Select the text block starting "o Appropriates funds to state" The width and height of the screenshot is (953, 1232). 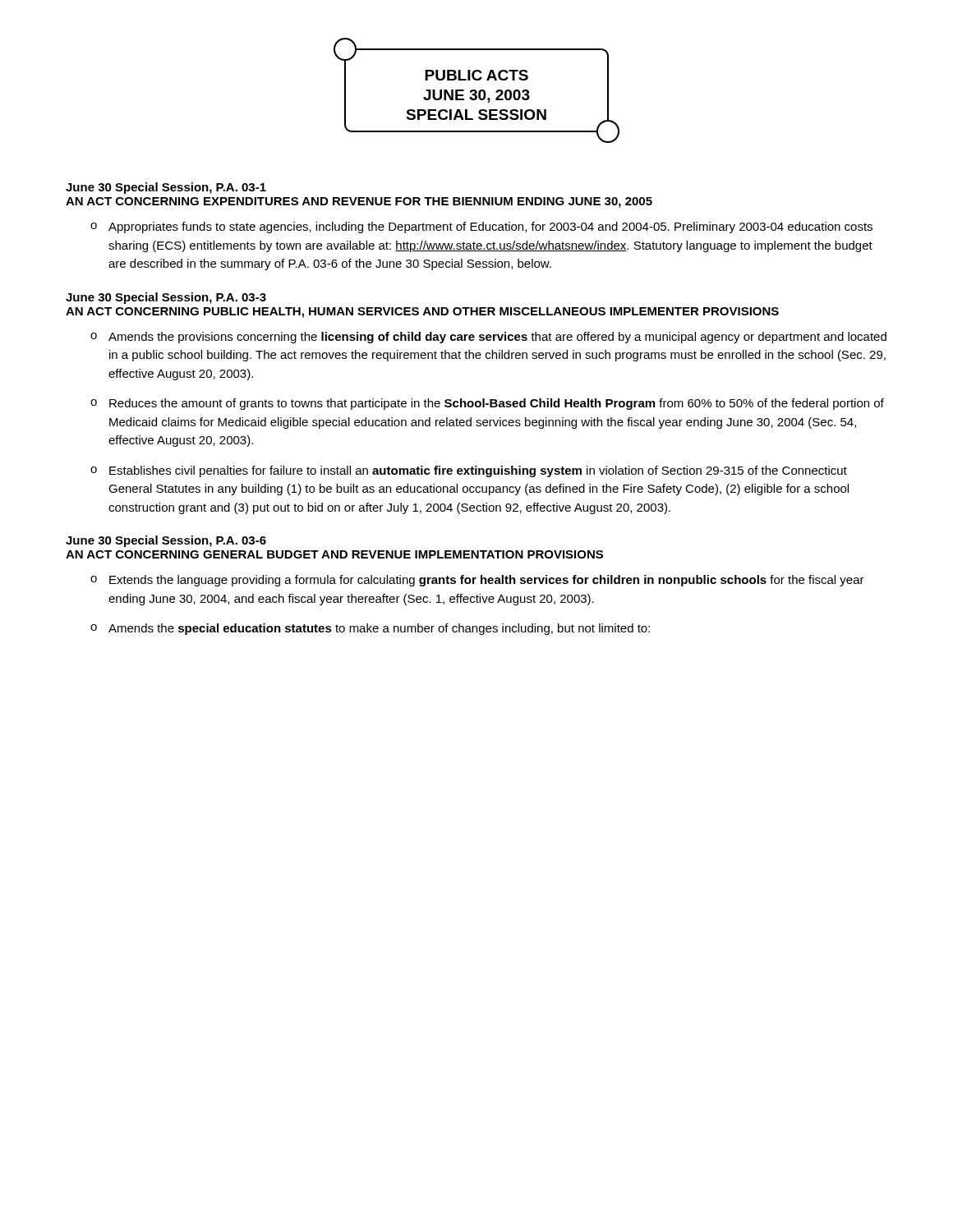(489, 245)
